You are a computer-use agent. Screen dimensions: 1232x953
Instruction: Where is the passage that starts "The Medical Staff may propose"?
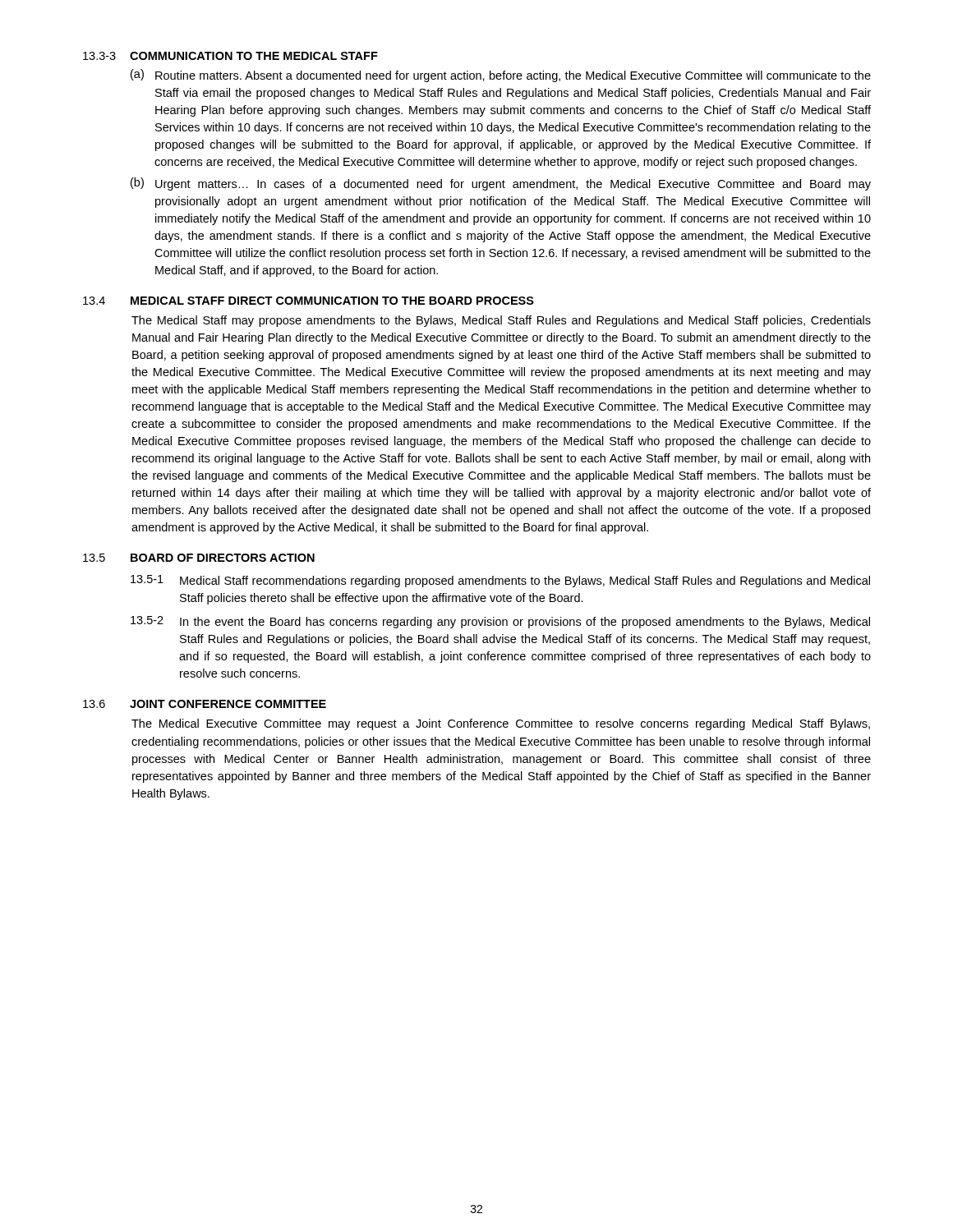point(501,424)
